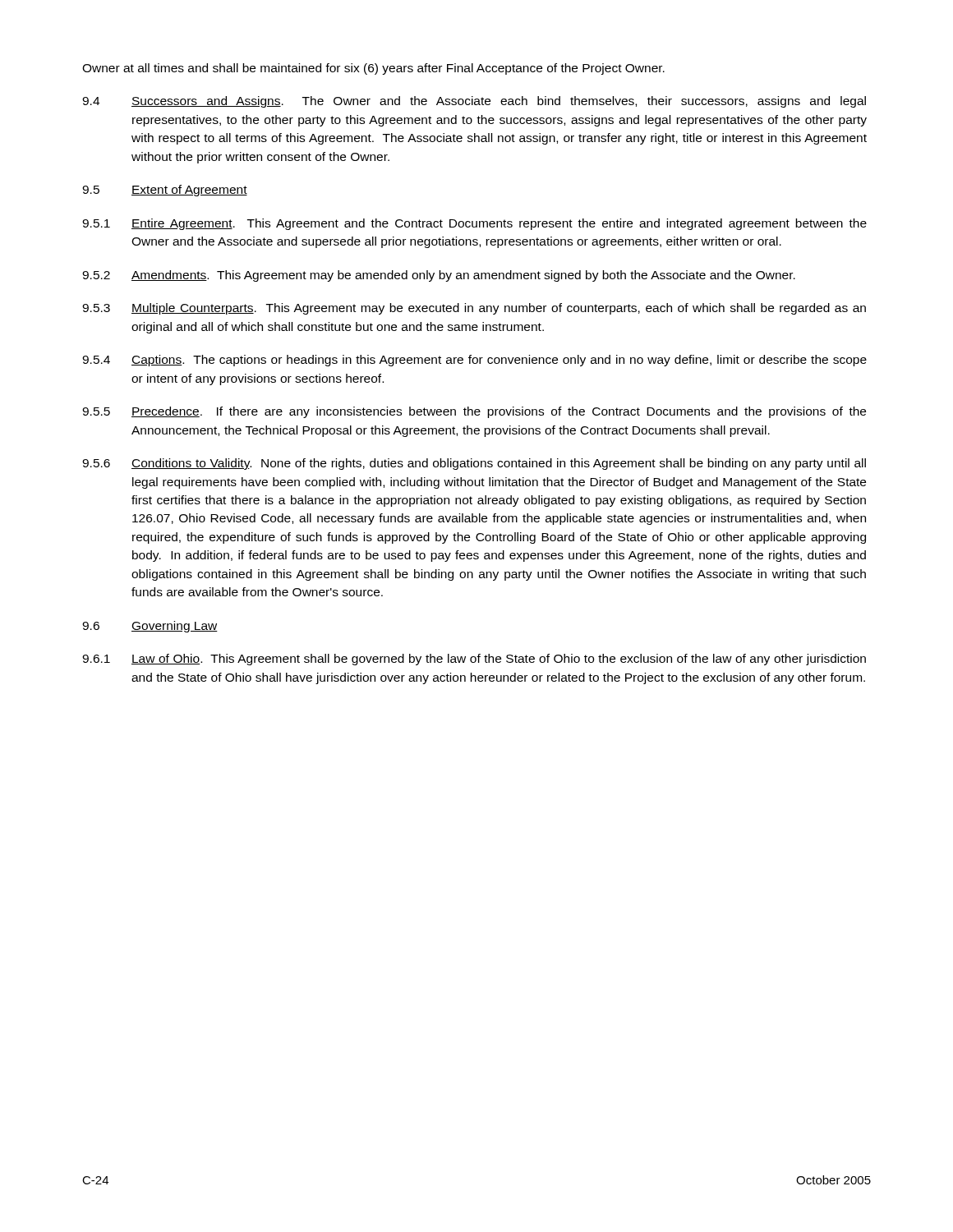Select the text block containing "5.3Multiple Counterparts. This Agreement may be"
This screenshot has width=953, height=1232.
click(x=474, y=318)
